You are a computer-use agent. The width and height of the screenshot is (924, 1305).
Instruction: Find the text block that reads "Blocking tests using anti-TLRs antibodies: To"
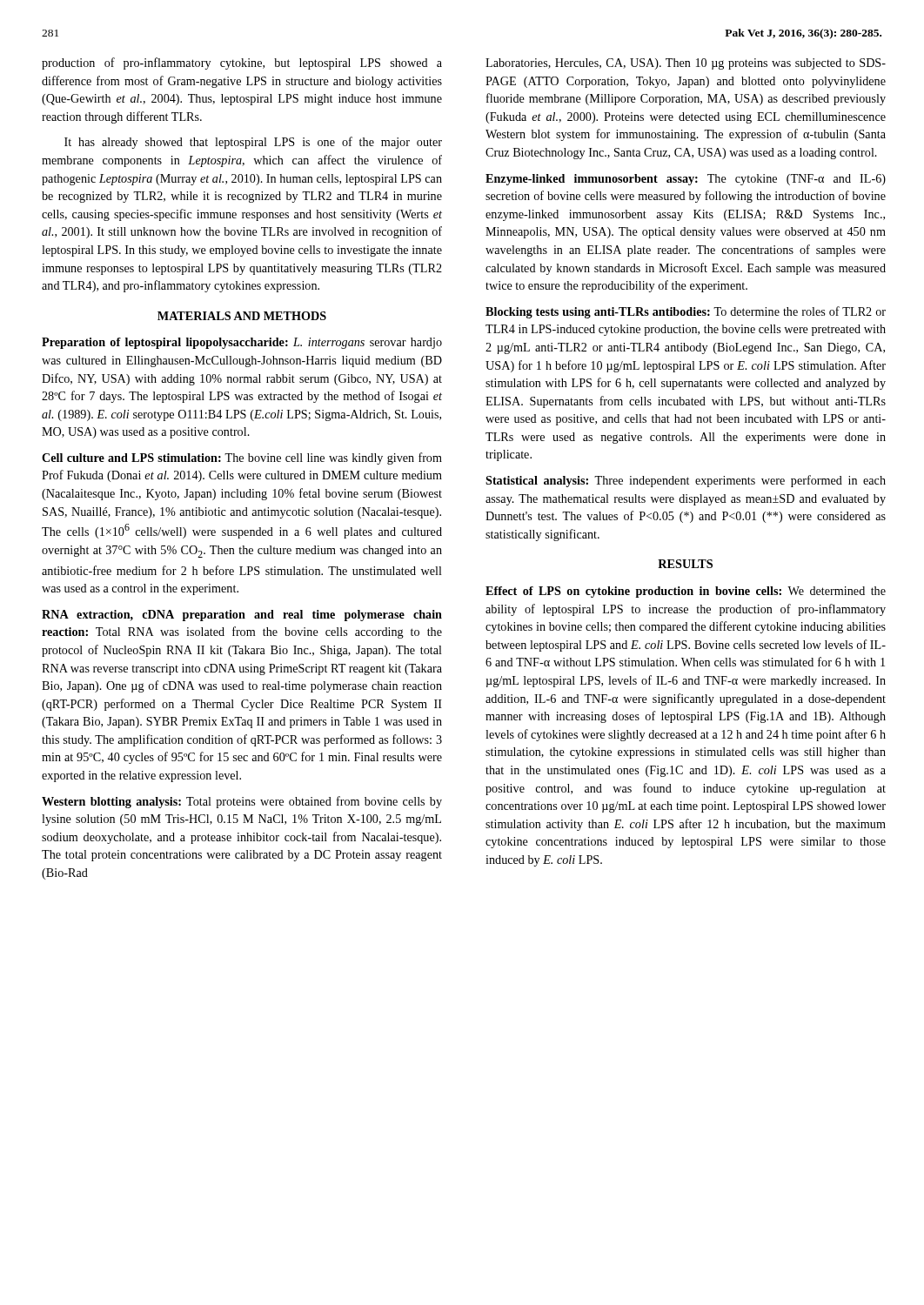click(686, 383)
